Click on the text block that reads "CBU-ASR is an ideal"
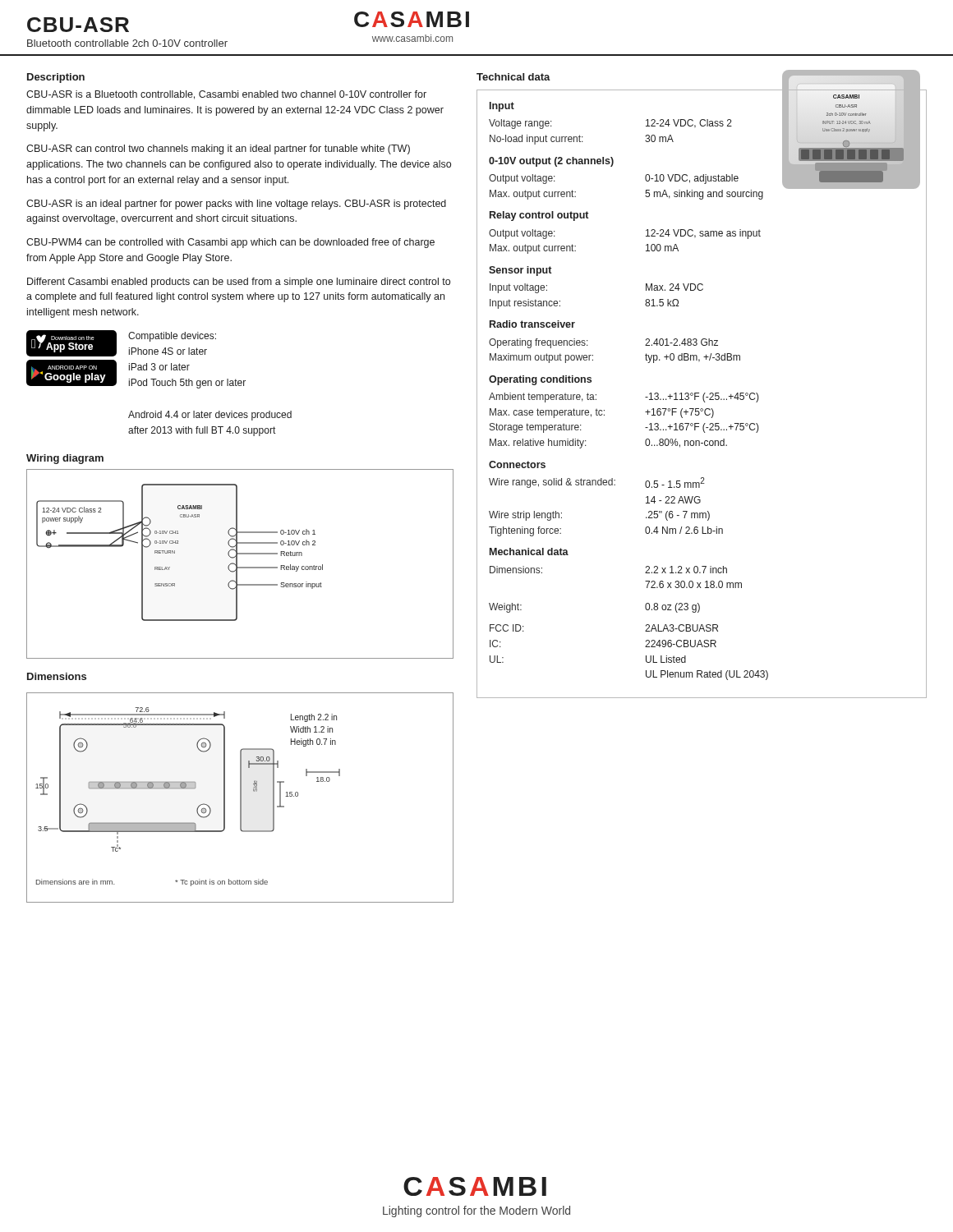 click(x=236, y=211)
